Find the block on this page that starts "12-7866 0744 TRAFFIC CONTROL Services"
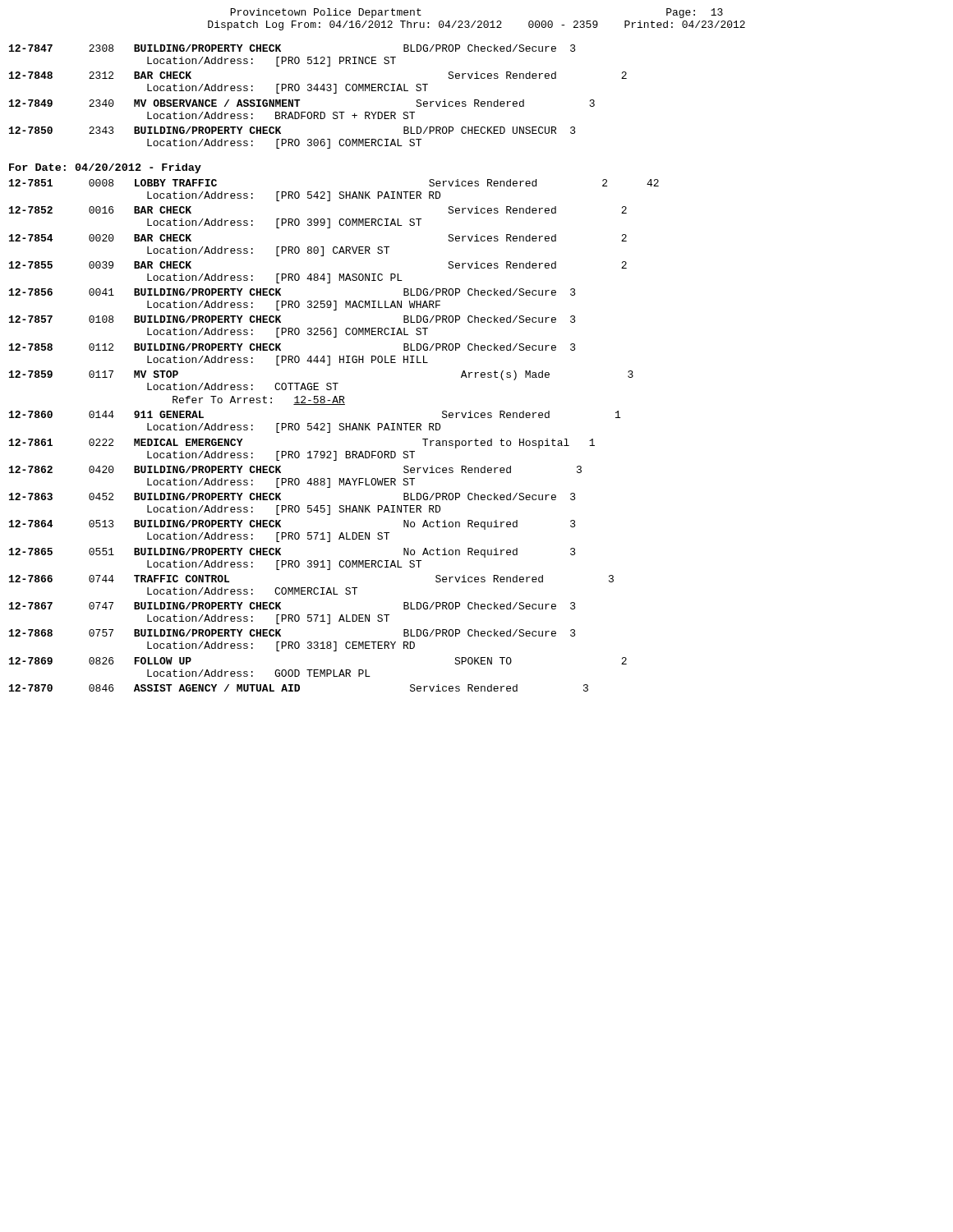 [476, 586]
